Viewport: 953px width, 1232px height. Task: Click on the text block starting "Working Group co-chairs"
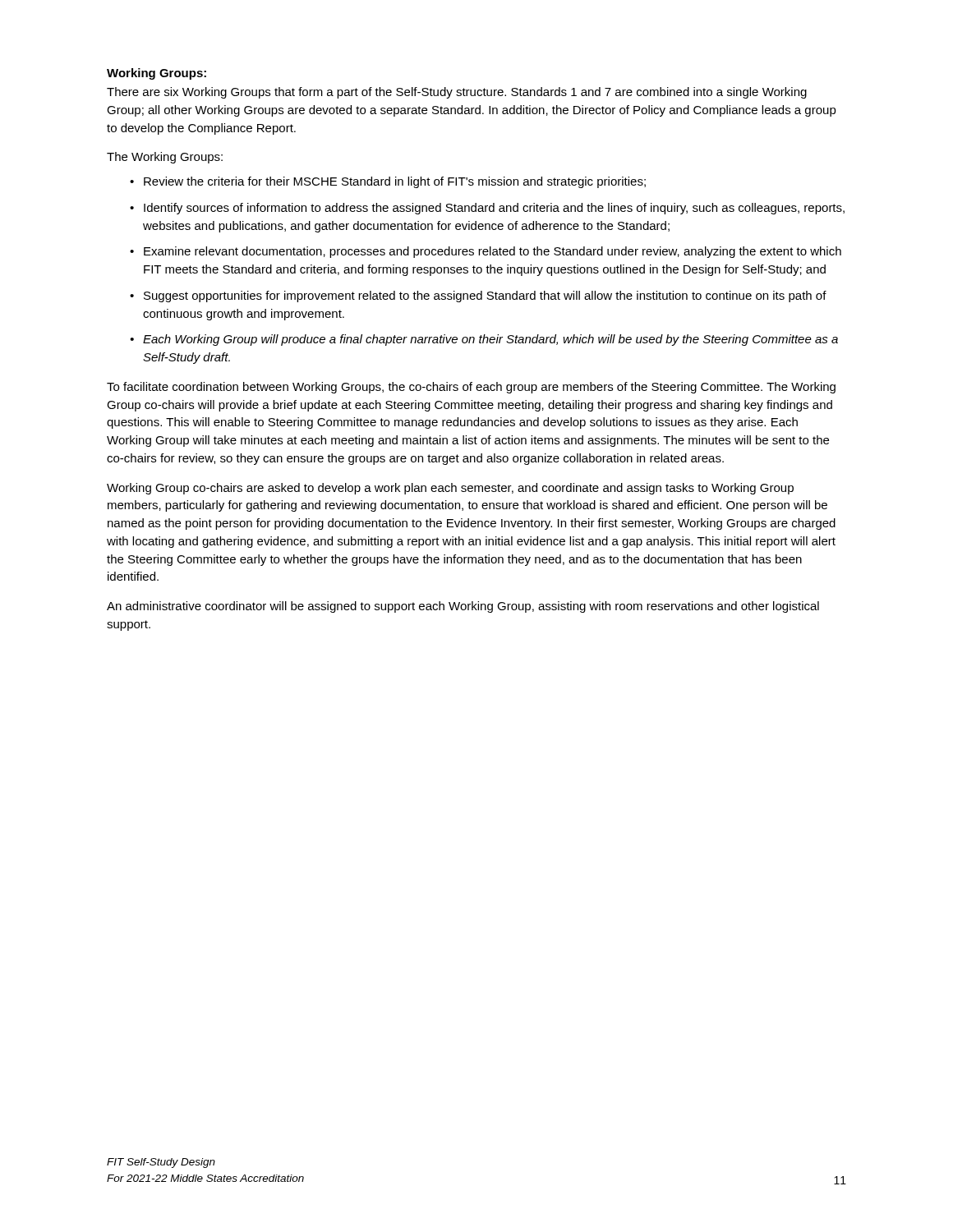pyautogui.click(x=471, y=532)
